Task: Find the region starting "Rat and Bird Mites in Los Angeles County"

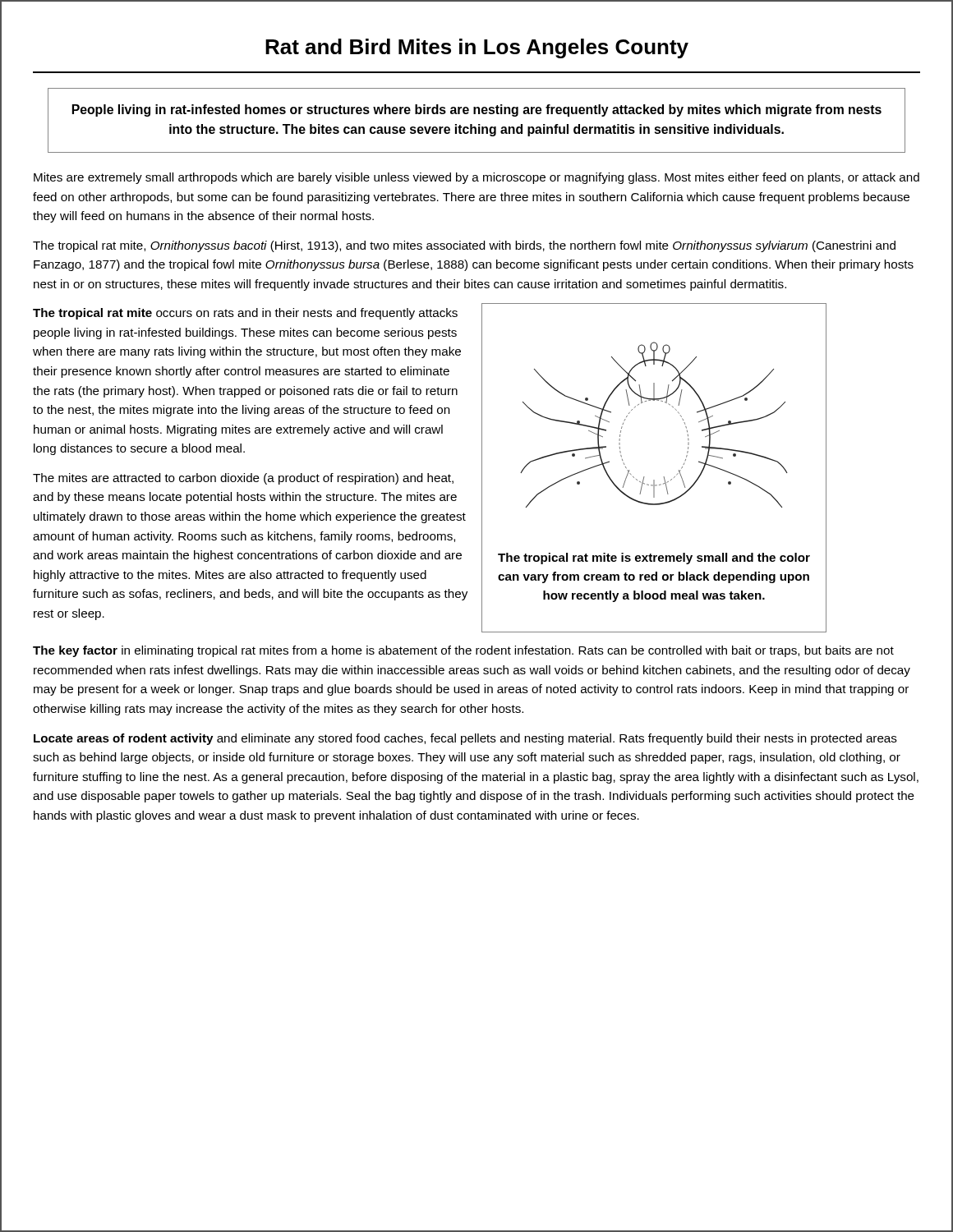Action: [x=476, y=47]
